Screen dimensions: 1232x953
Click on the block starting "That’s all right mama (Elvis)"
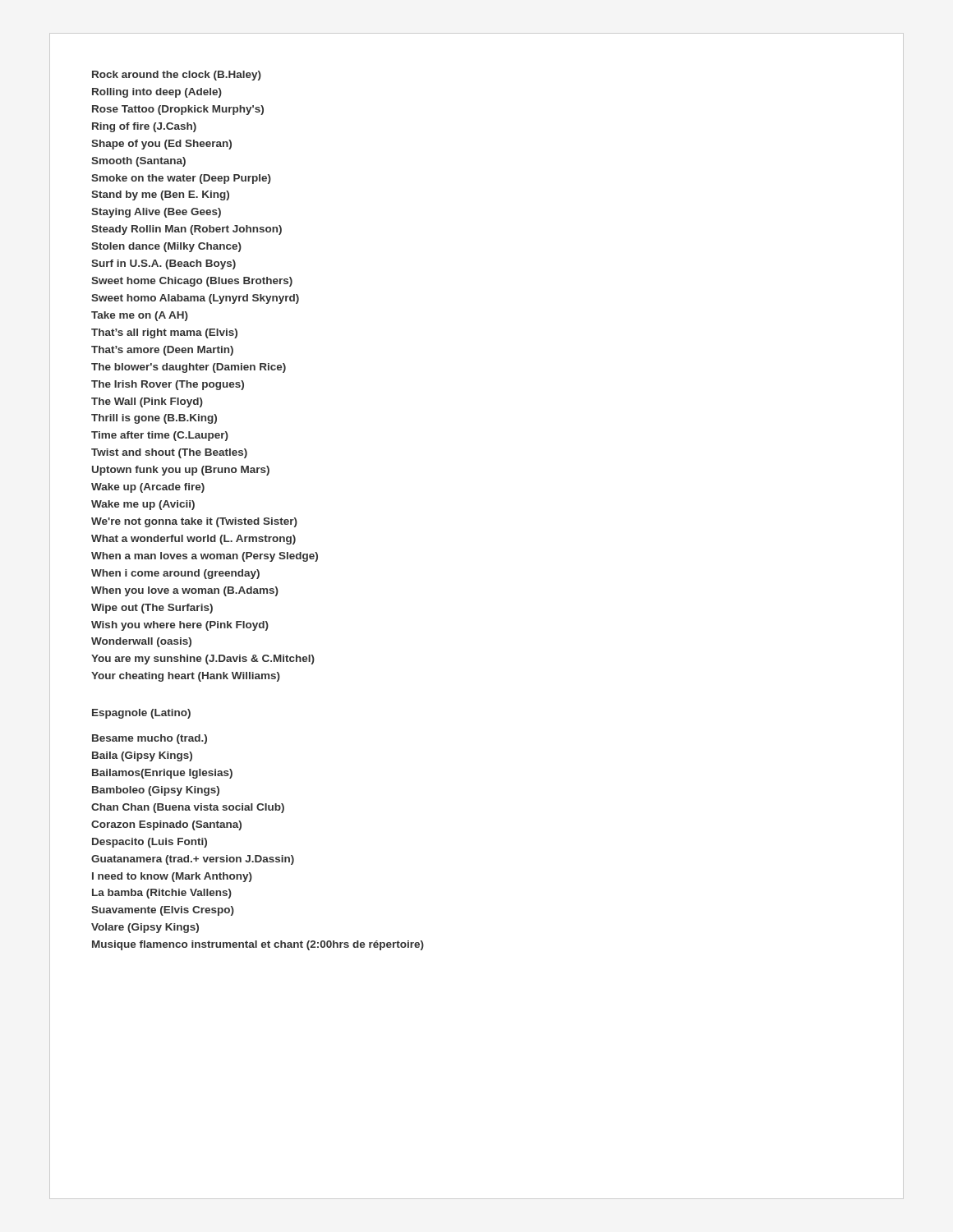click(164, 333)
